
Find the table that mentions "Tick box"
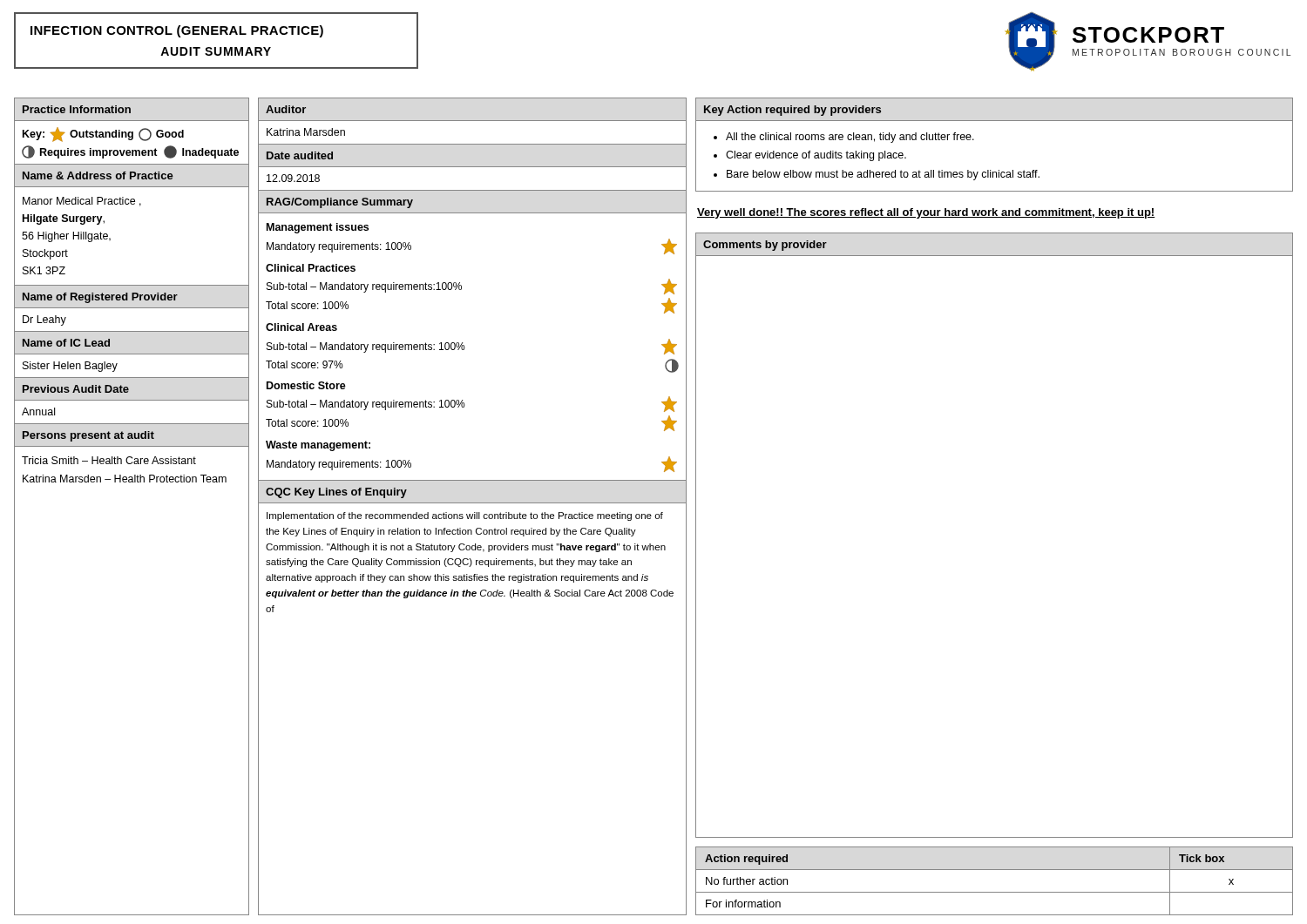[994, 881]
